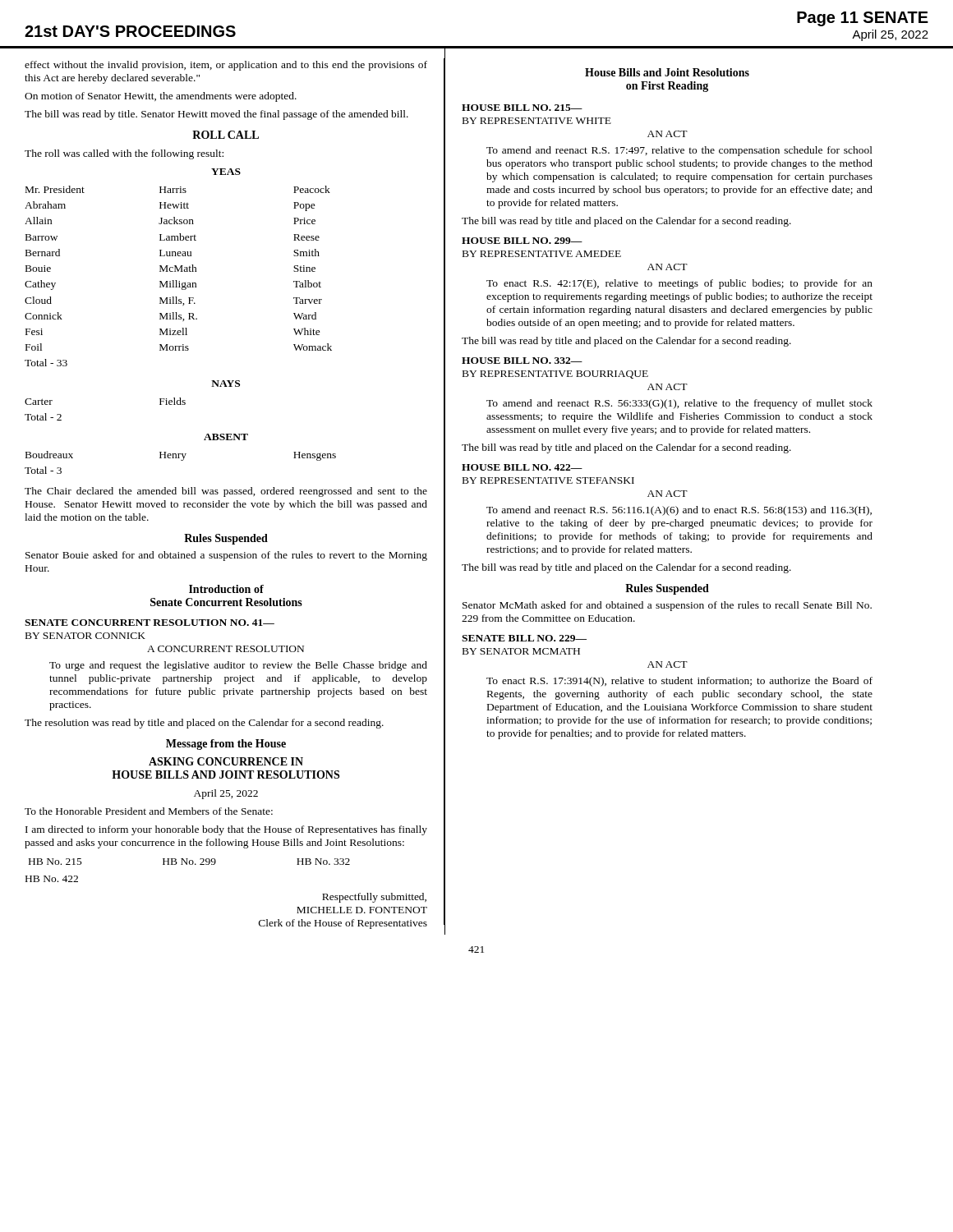Click on the passage starting "effect without the"
Viewport: 953px width, 1232px height.
tap(226, 71)
